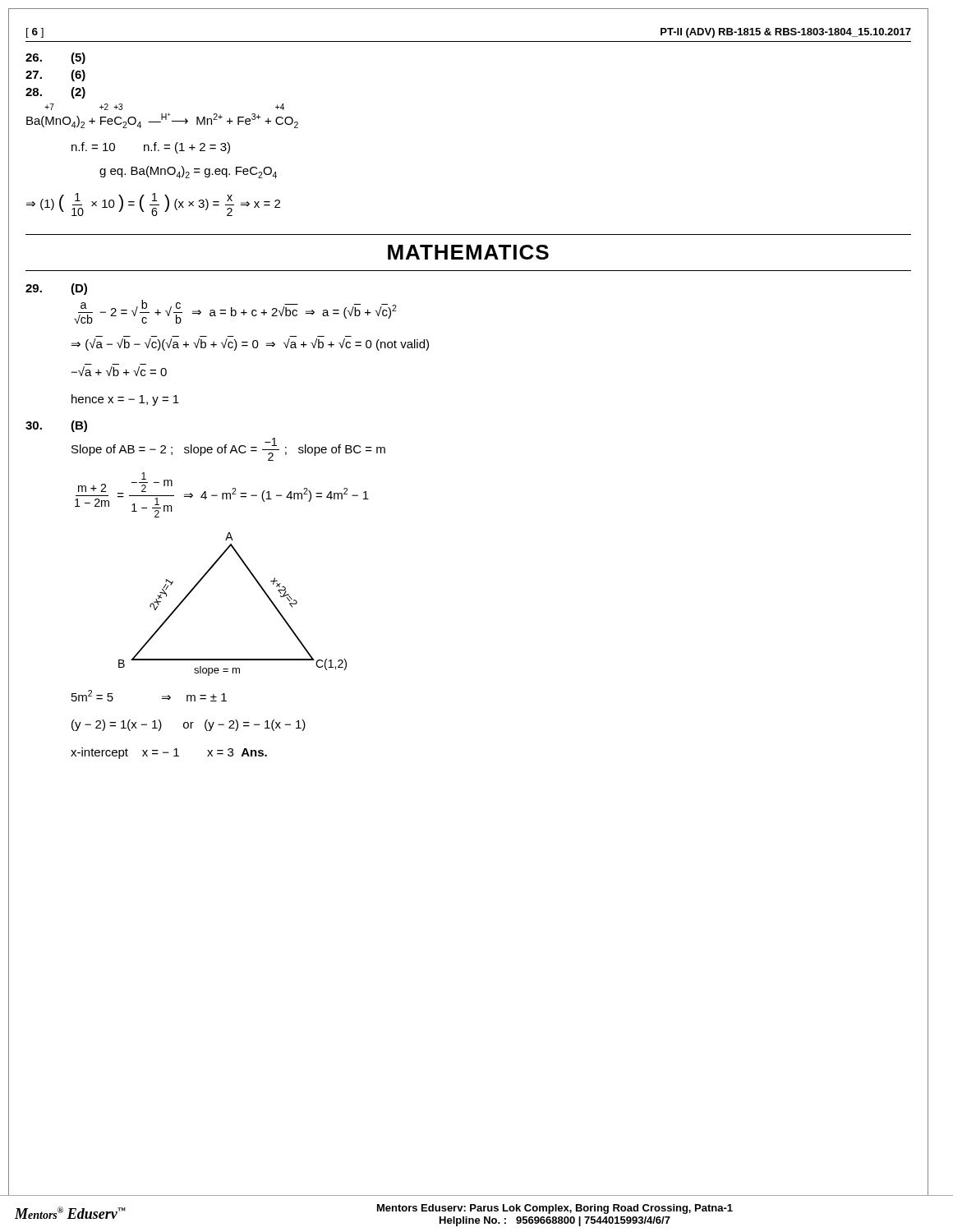Image resolution: width=953 pixels, height=1232 pixels.
Task: Find the text starting "n.f. = 10 n.f."
Action: tap(151, 146)
